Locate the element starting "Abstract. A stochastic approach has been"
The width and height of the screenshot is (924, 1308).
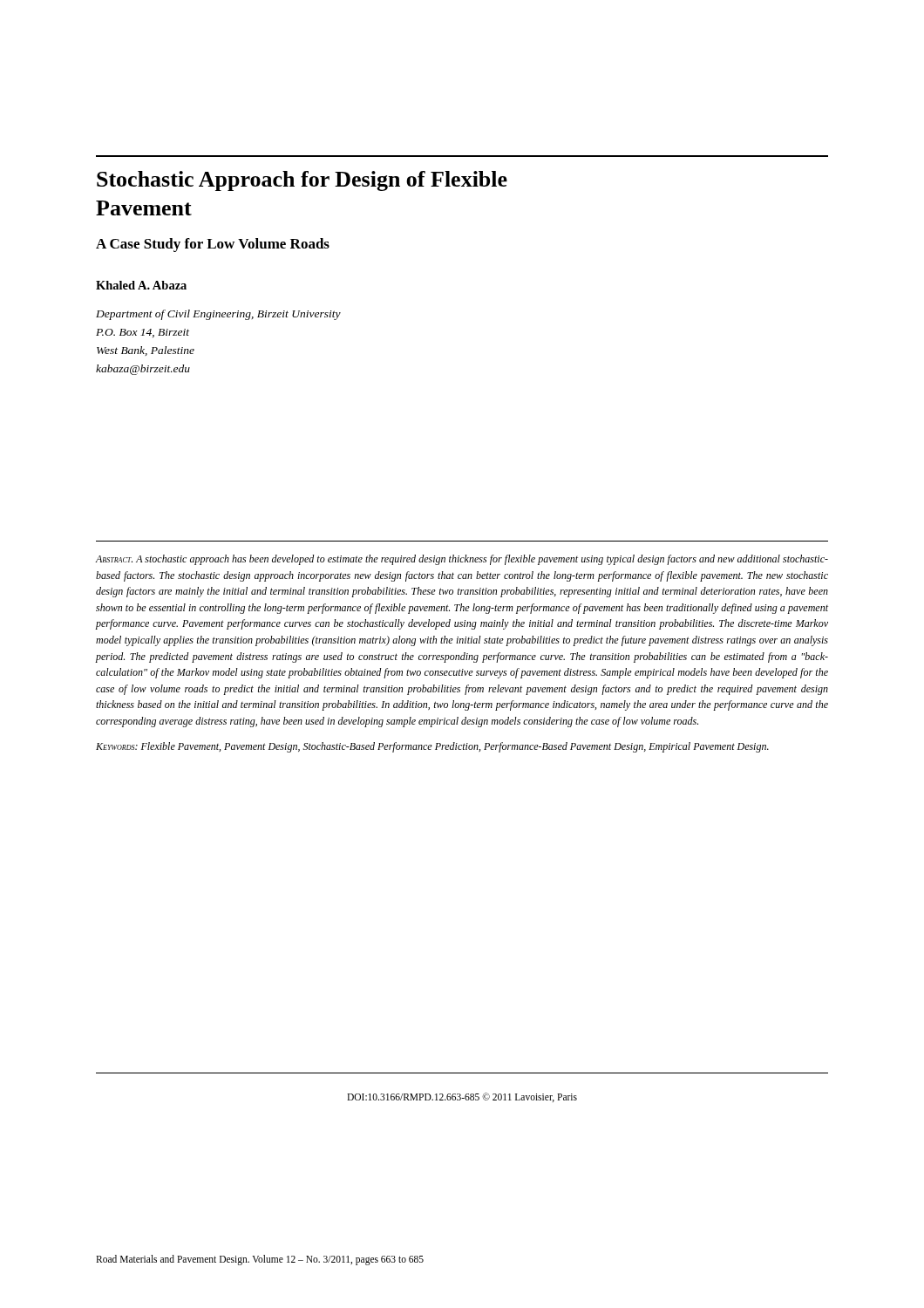462,640
